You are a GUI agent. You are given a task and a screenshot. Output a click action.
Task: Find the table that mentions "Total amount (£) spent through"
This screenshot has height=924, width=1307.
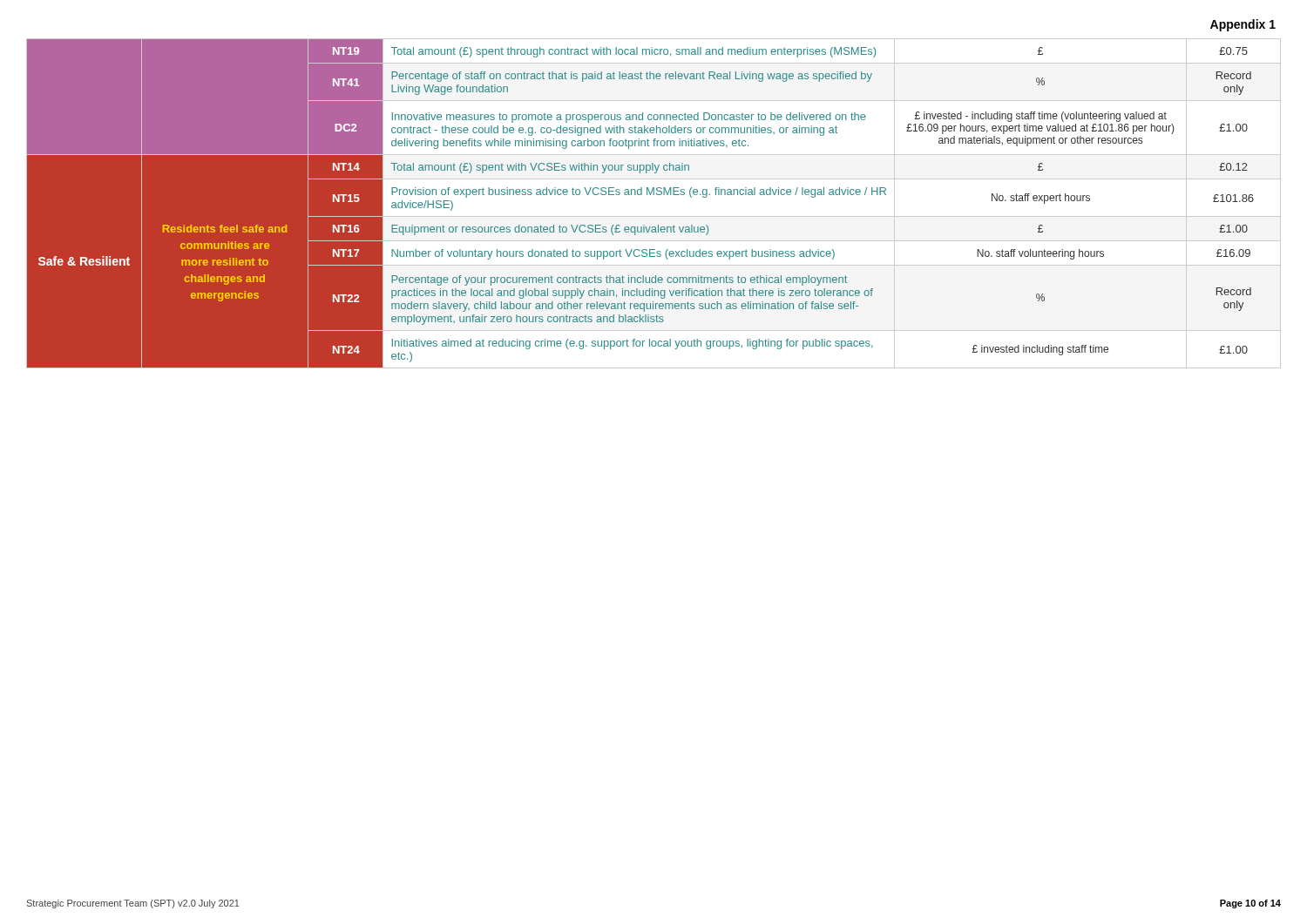(x=654, y=203)
